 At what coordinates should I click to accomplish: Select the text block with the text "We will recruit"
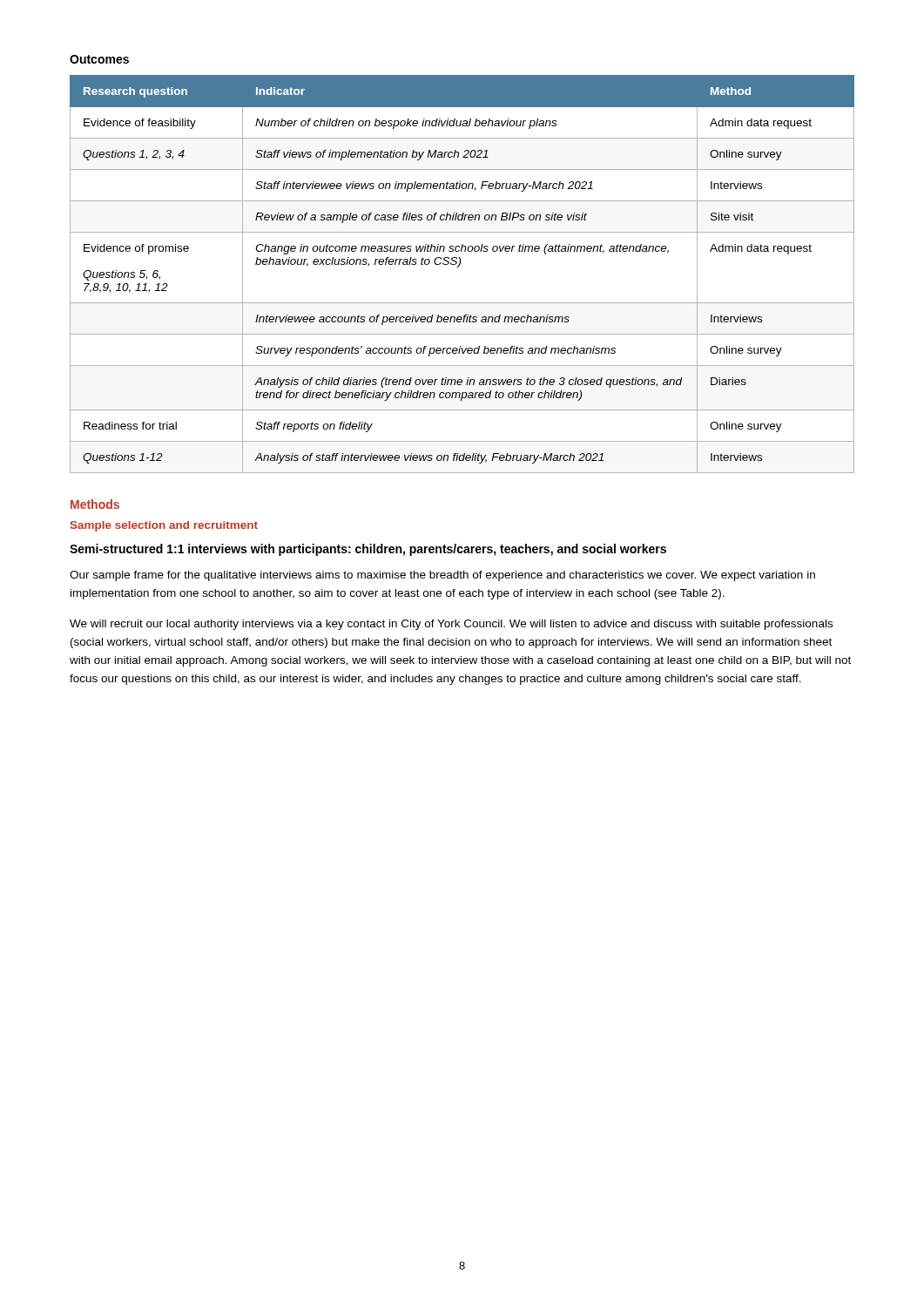tap(460, 651)
